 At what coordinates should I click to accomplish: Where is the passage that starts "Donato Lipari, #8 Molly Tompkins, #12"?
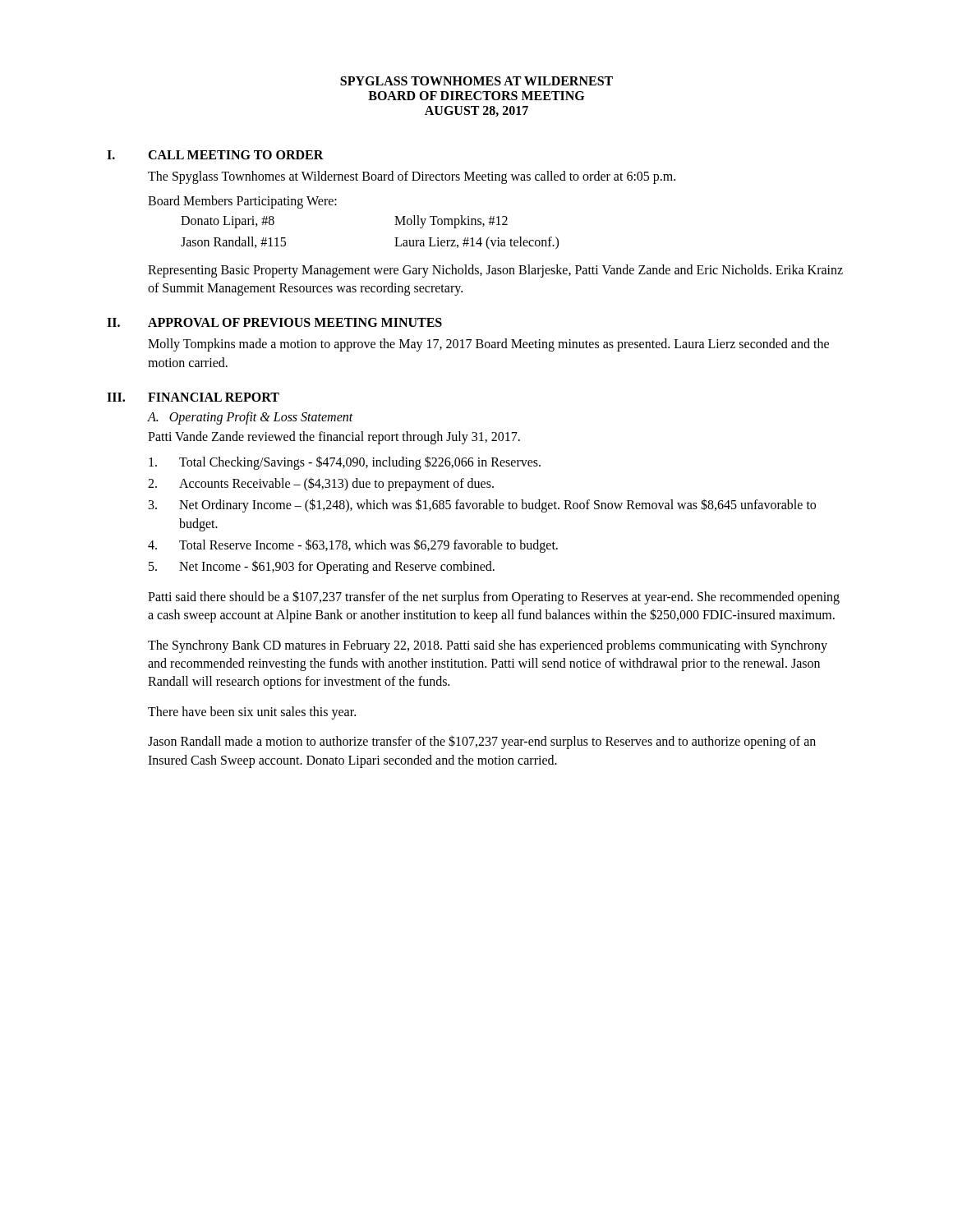point(513,232)
